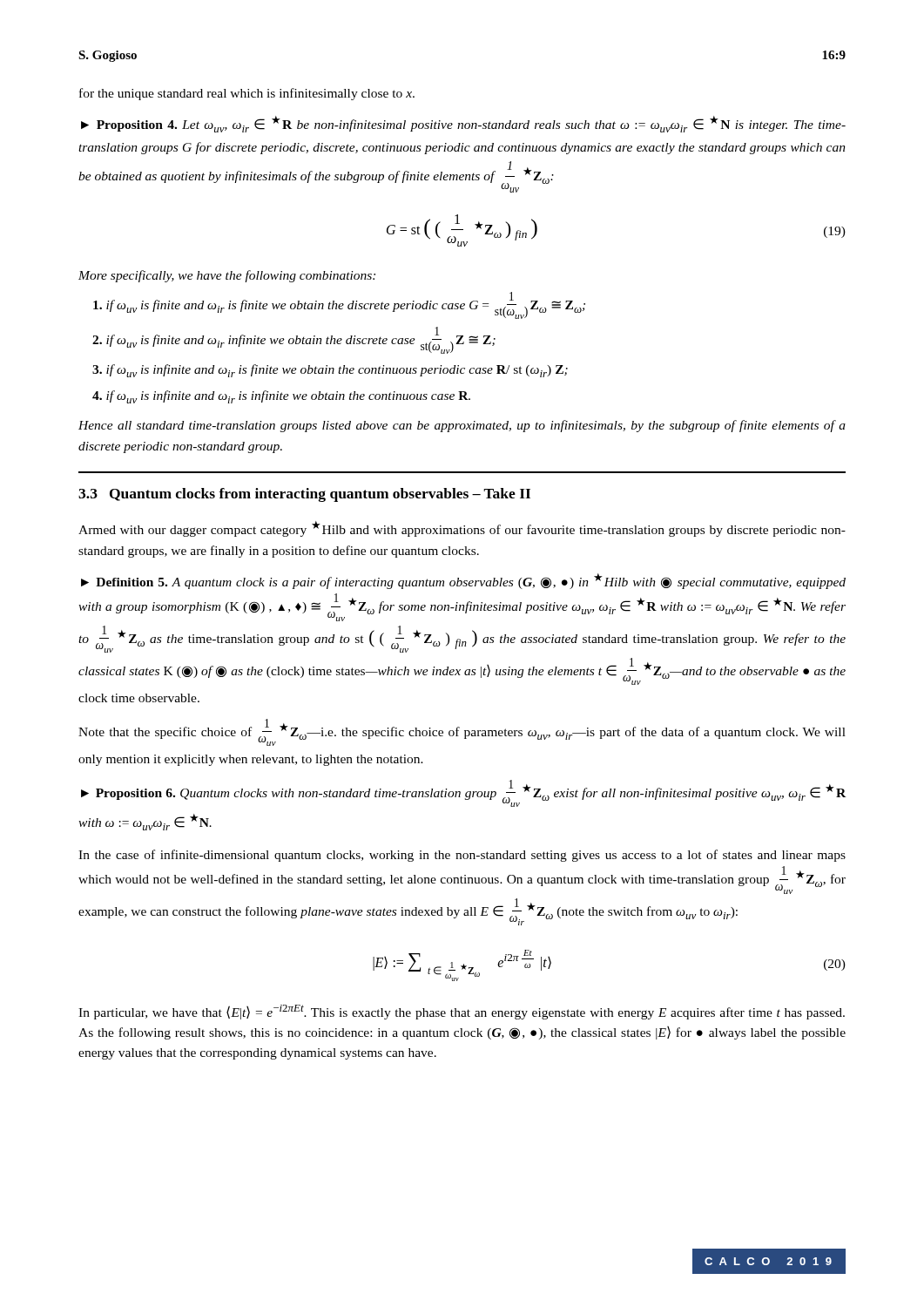924x1307 pixels.
Task: Find the element starting "► Definition 5. A quantum"
Action: coord(462,638)
